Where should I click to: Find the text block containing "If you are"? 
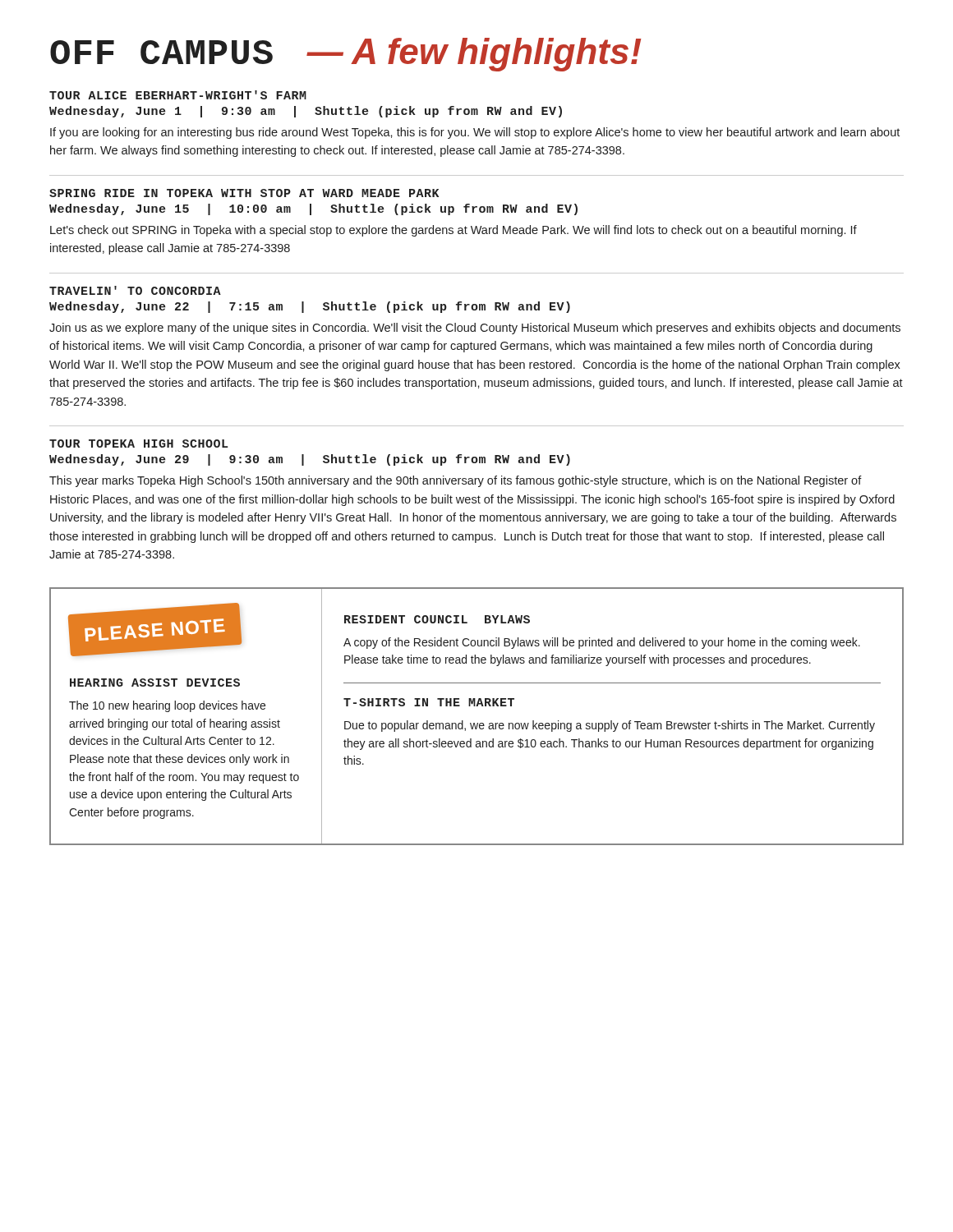coord(475,141)
